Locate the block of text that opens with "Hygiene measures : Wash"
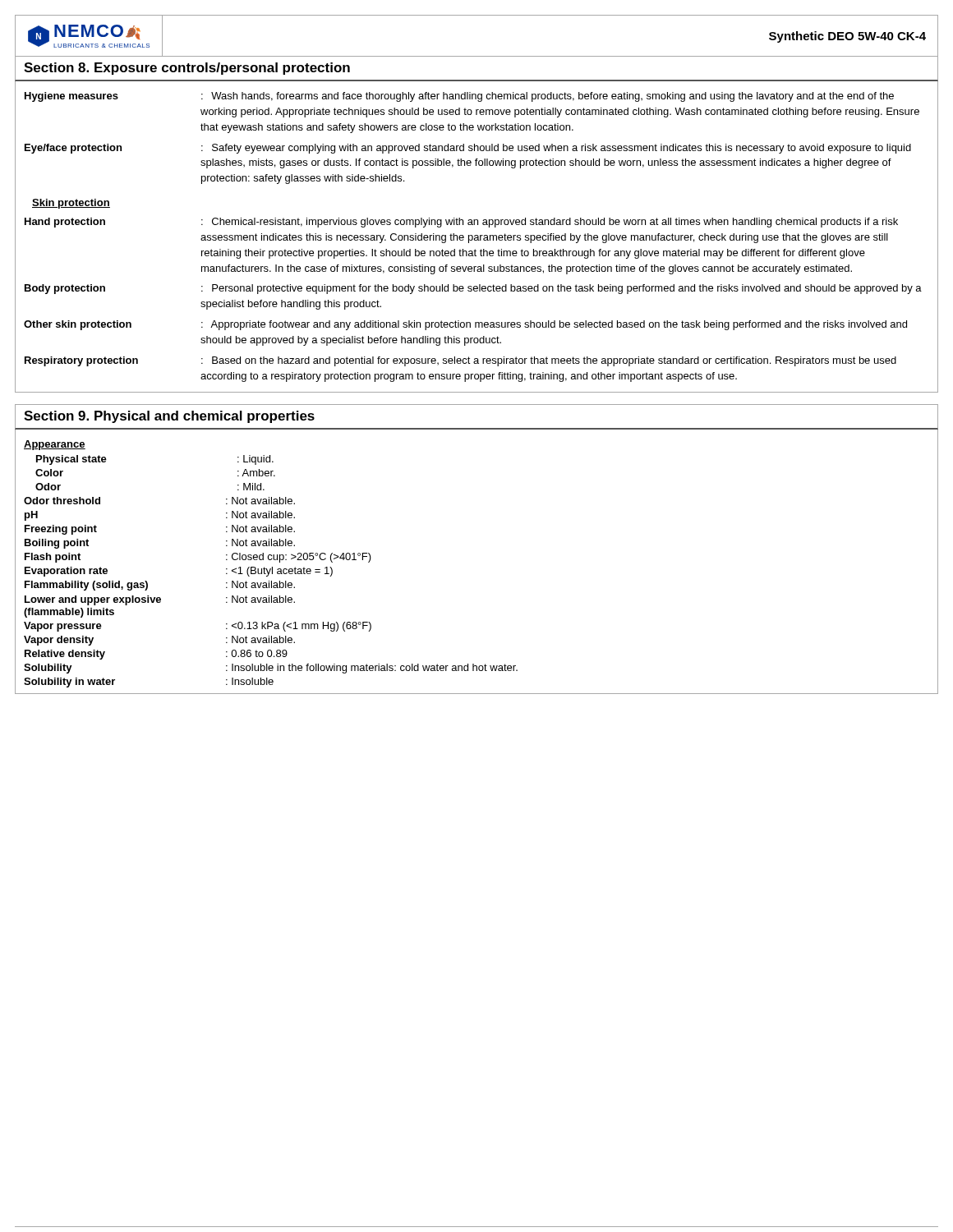The width and height of the screenshot is (953, 1232). (476, 112)
